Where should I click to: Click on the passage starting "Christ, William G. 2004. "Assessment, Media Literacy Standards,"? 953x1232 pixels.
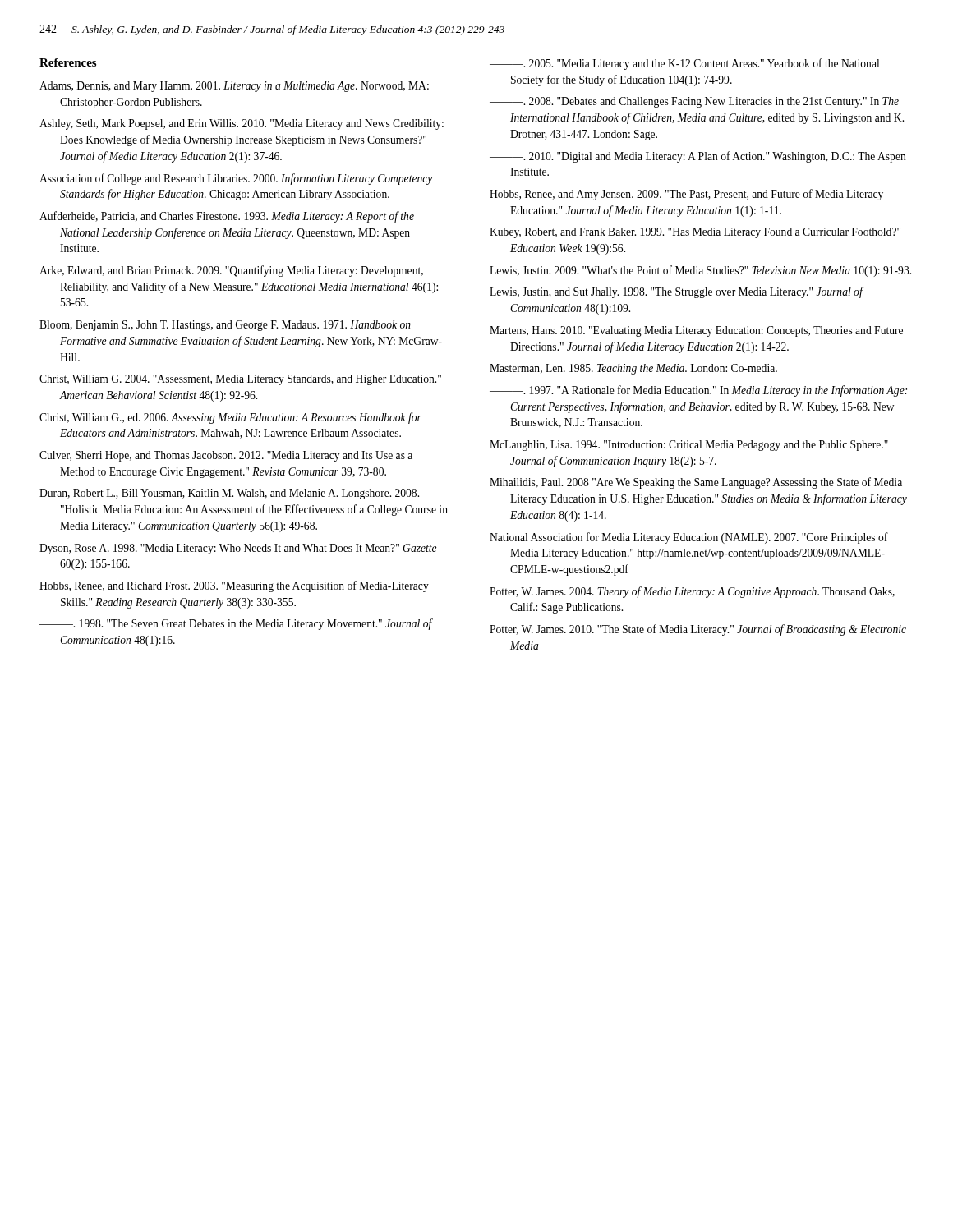(241, 387)
